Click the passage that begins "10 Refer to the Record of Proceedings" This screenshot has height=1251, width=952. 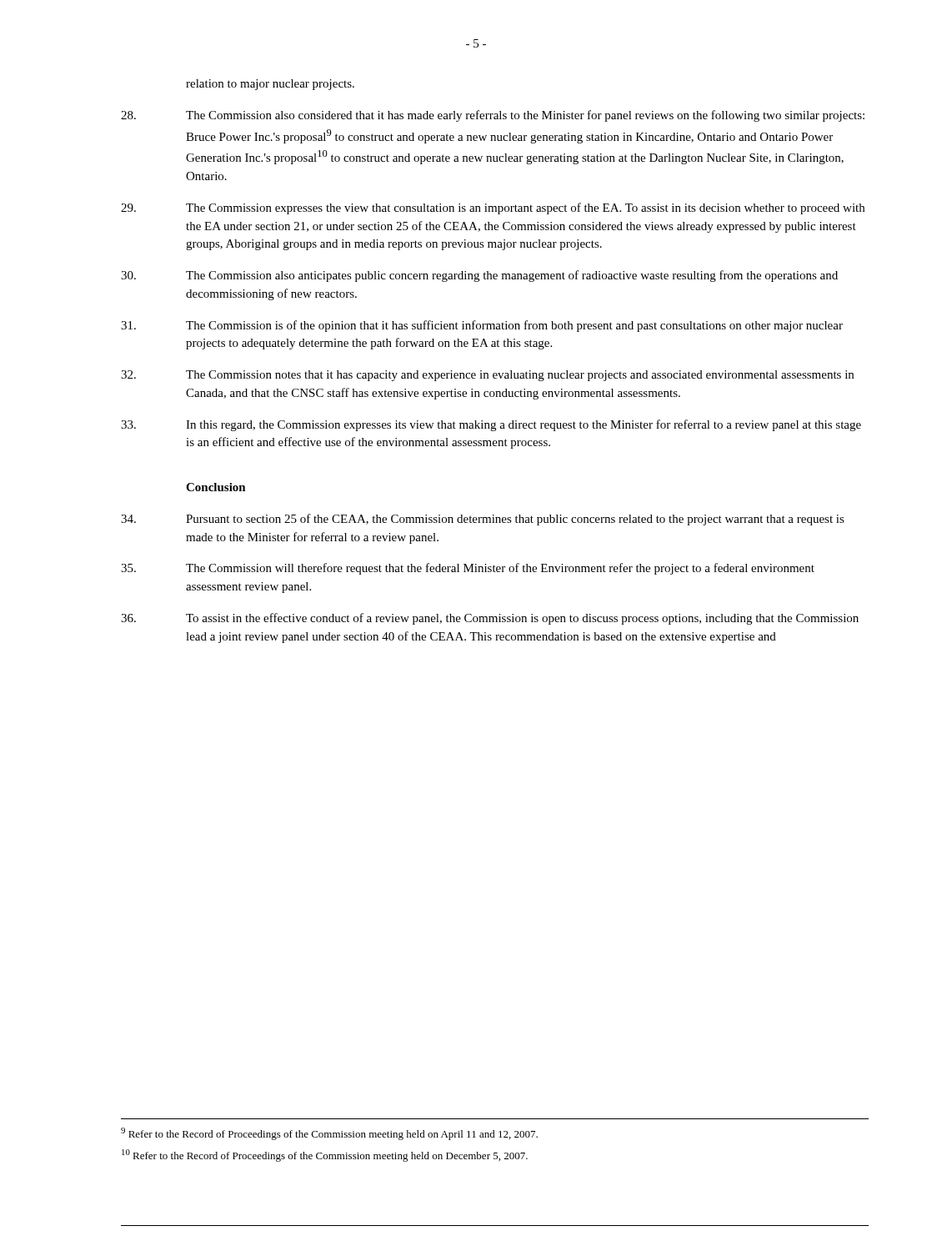(324, 1154)
